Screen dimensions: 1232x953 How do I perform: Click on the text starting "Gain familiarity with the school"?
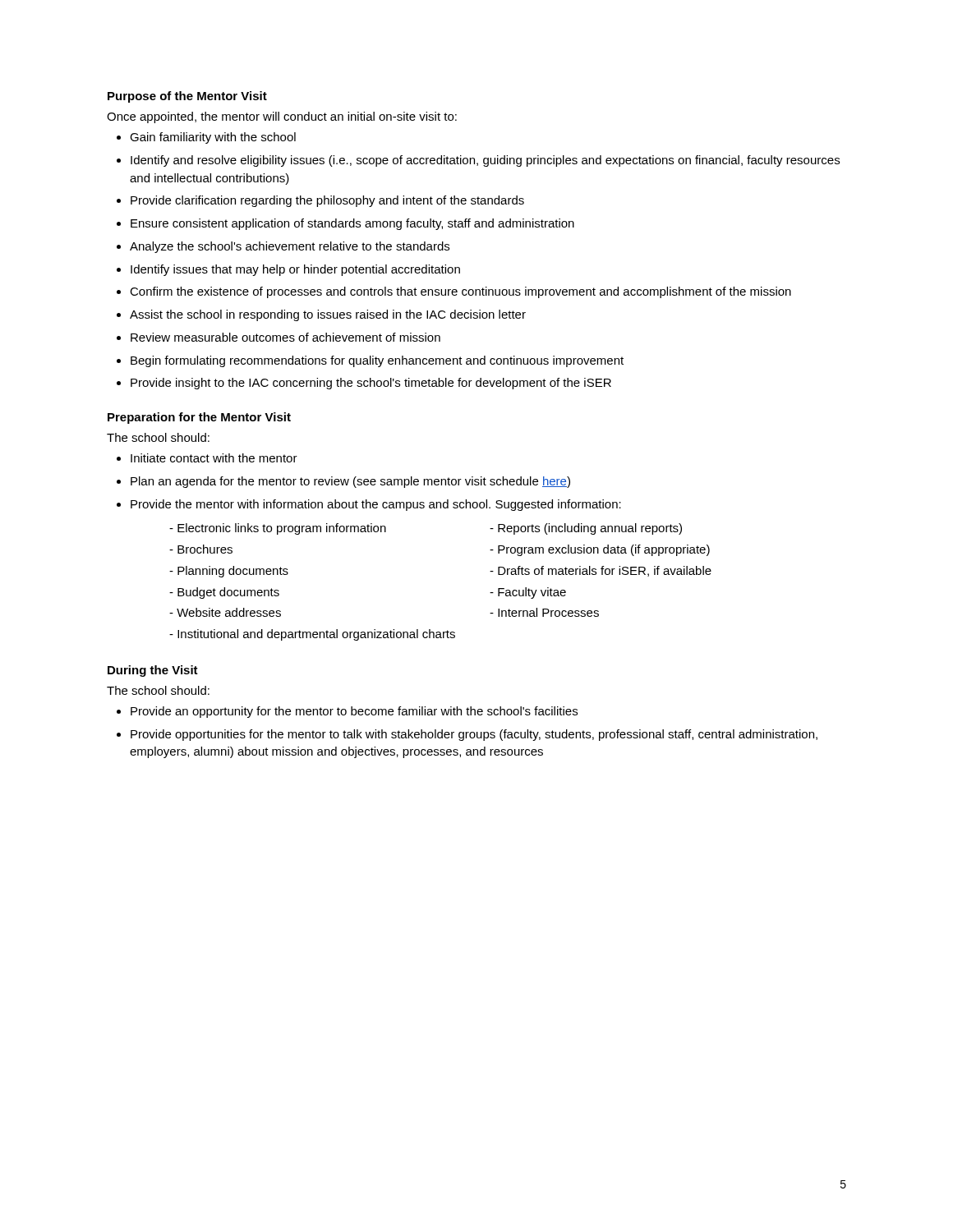[x=213, y=137]
